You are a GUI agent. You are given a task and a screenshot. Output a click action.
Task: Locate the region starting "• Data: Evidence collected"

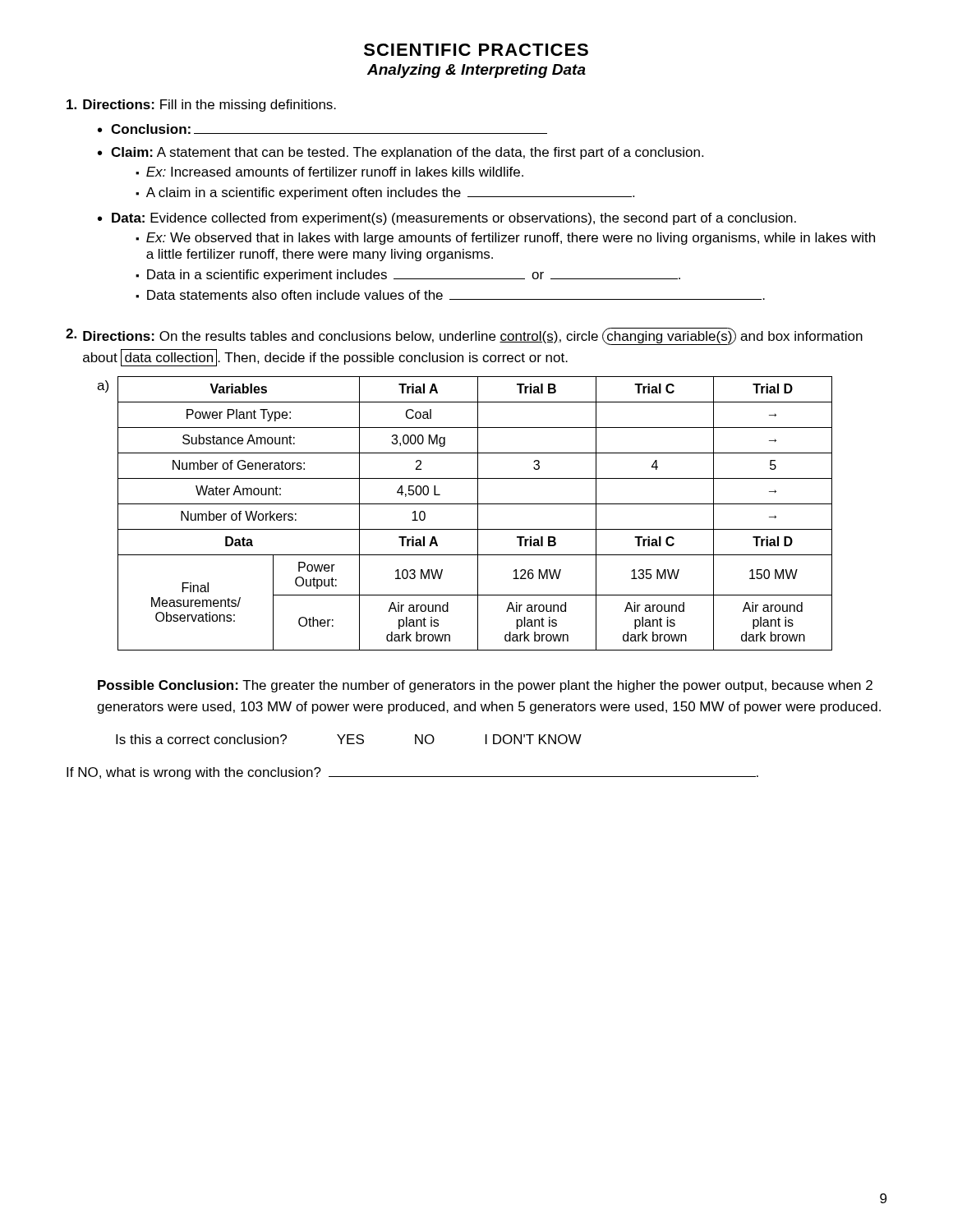[492, 259]
